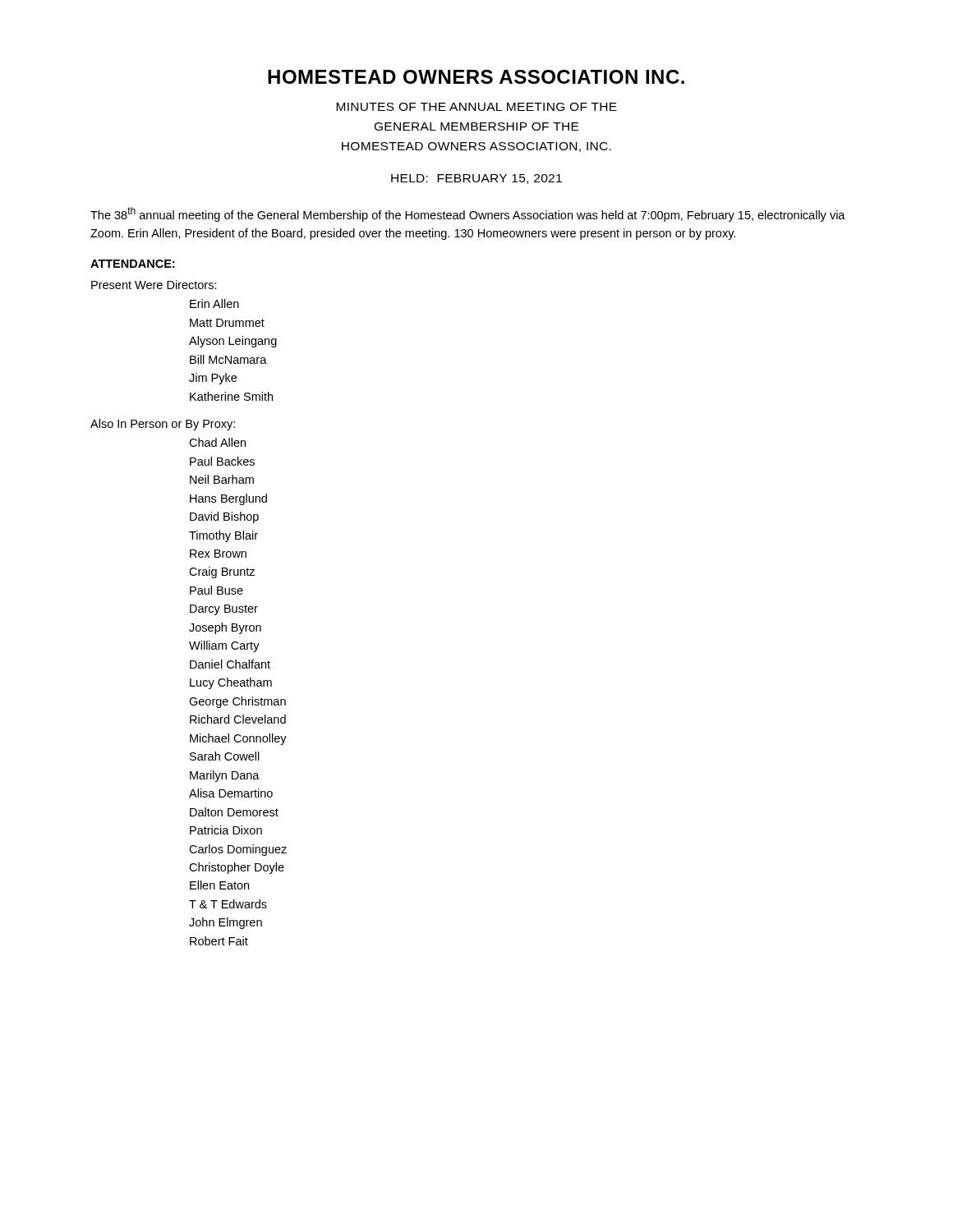Locate the list item that says "Darcy Buster"

coord(223,609)
